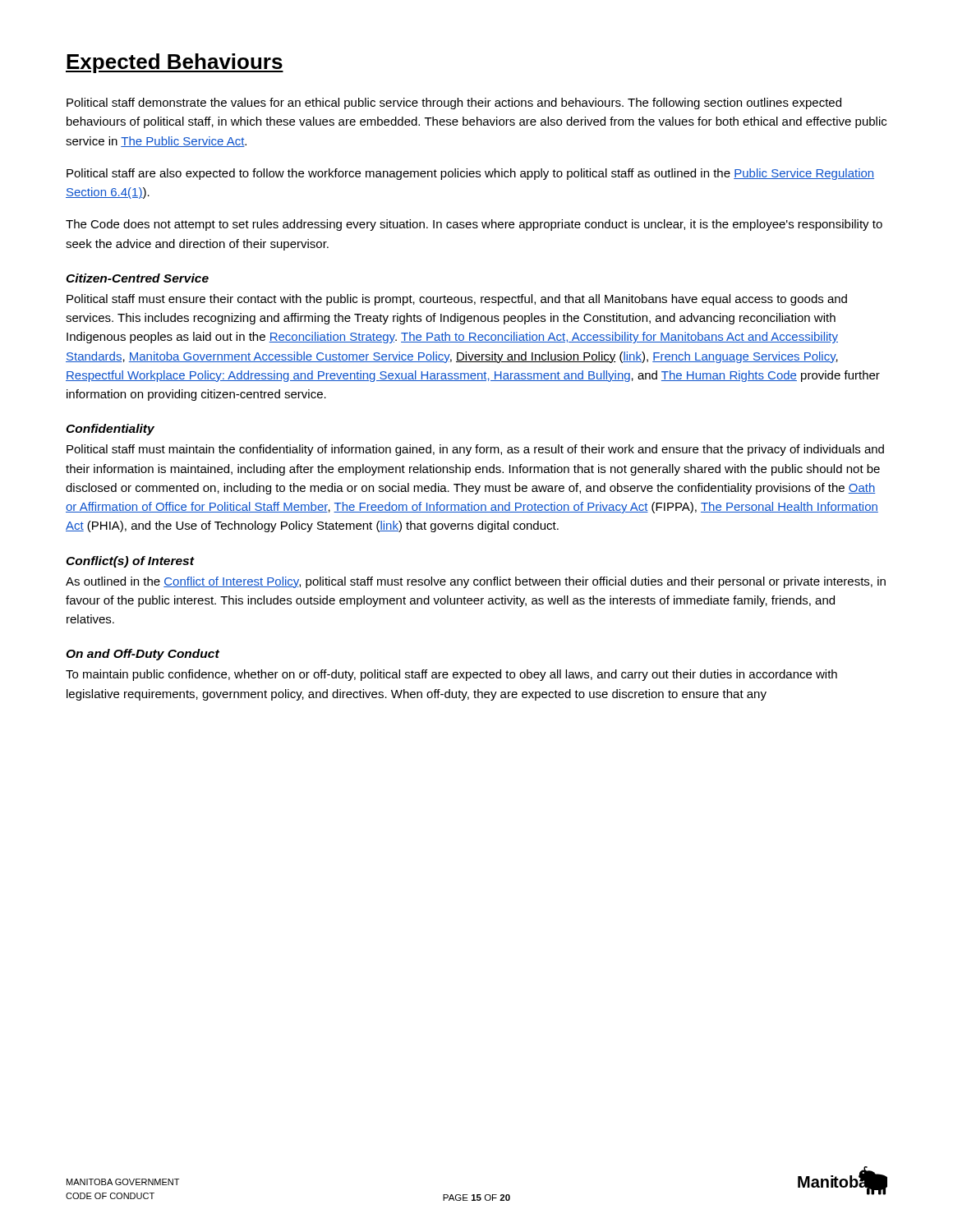Find the section header that says "Citizen-Centred Service"
Viewport: 953px width, 1232px height.
pyautogui.click(x=137, y=278)
